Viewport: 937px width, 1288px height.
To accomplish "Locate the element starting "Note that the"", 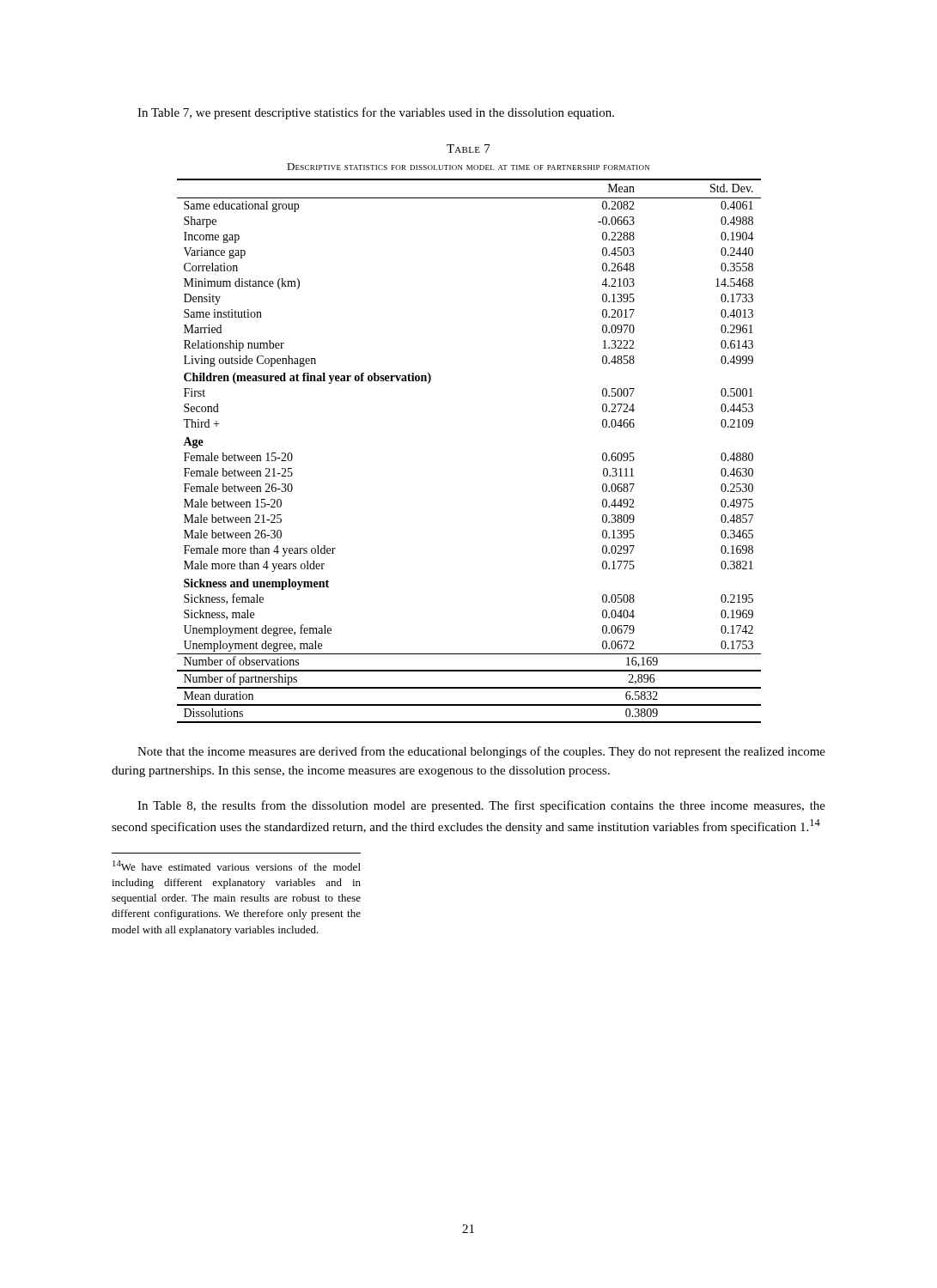I will point(468,761).
